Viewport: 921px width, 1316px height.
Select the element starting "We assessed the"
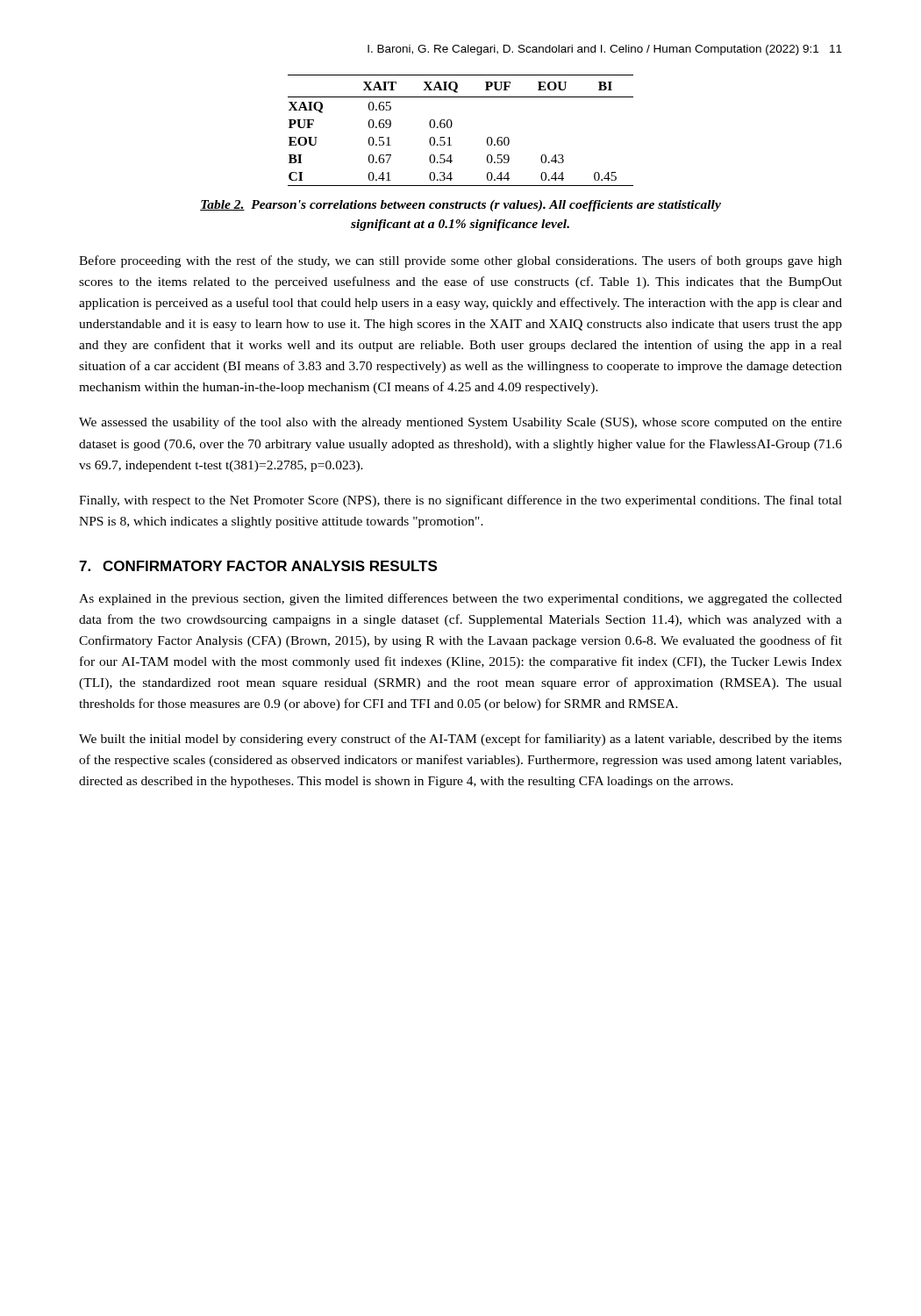pyautogui.click(x=460, y=443)
